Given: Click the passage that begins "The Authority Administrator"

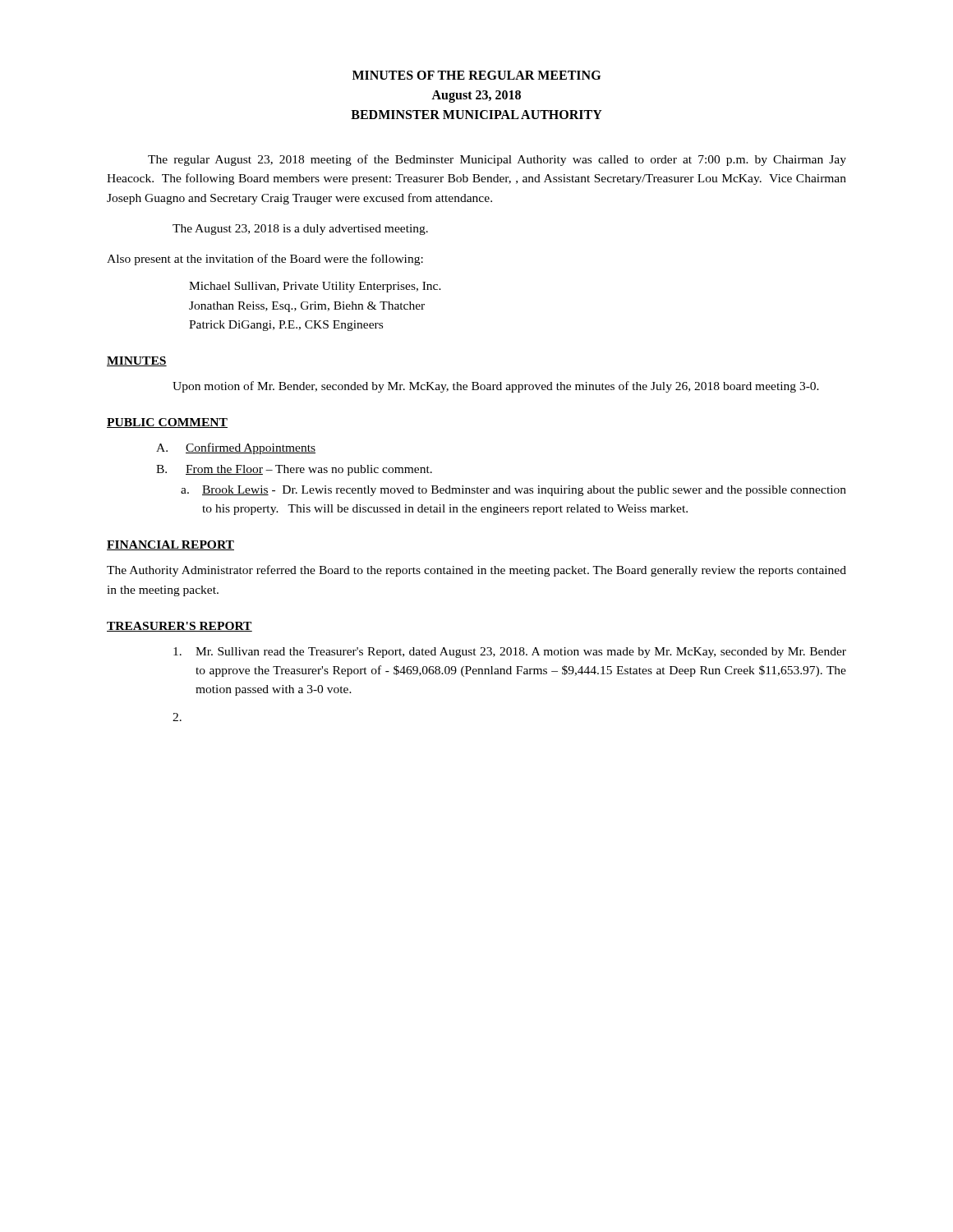Looking at the screenshot, I should click(476, 579).
